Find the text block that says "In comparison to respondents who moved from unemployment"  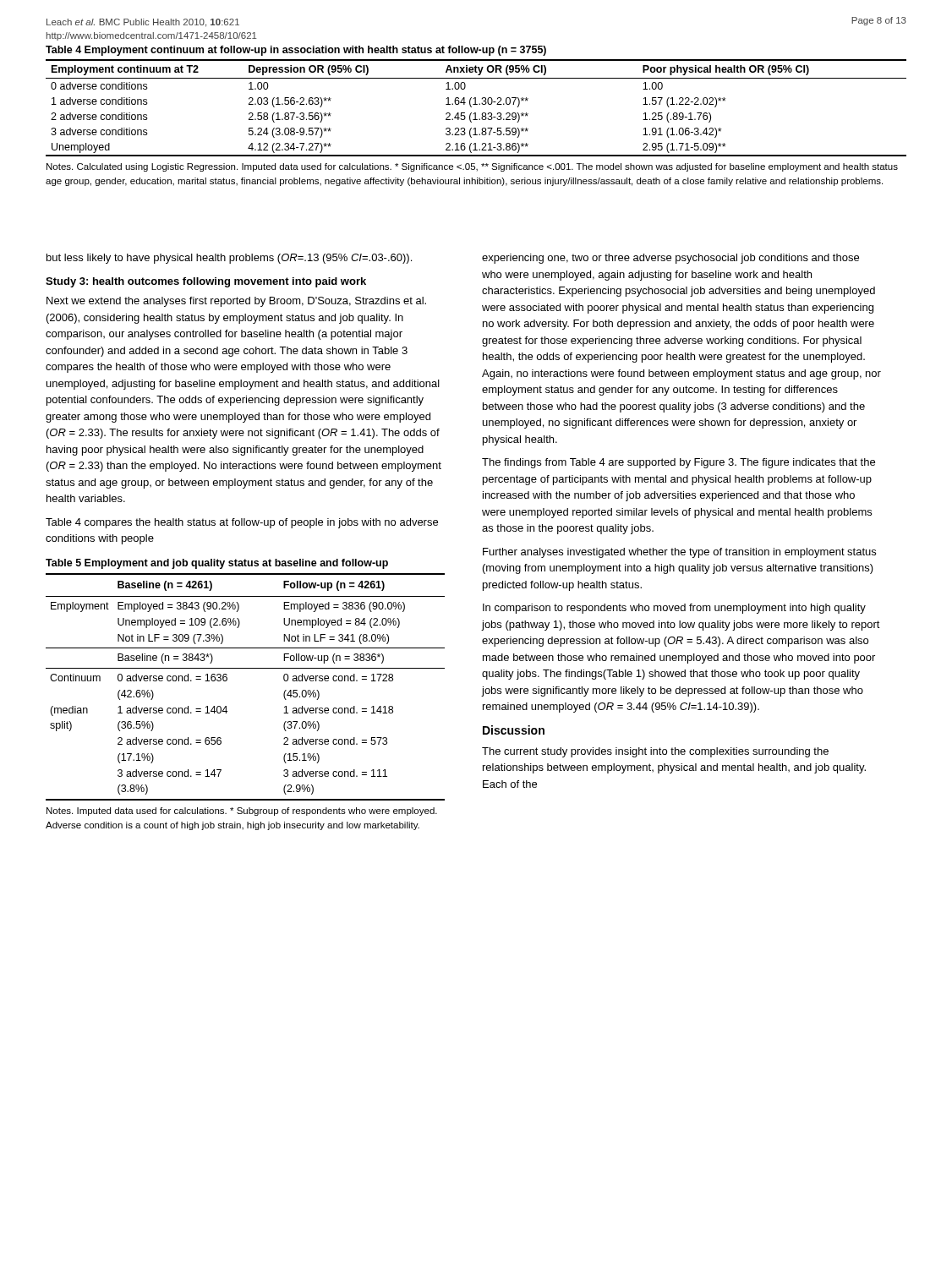point(681,657)
